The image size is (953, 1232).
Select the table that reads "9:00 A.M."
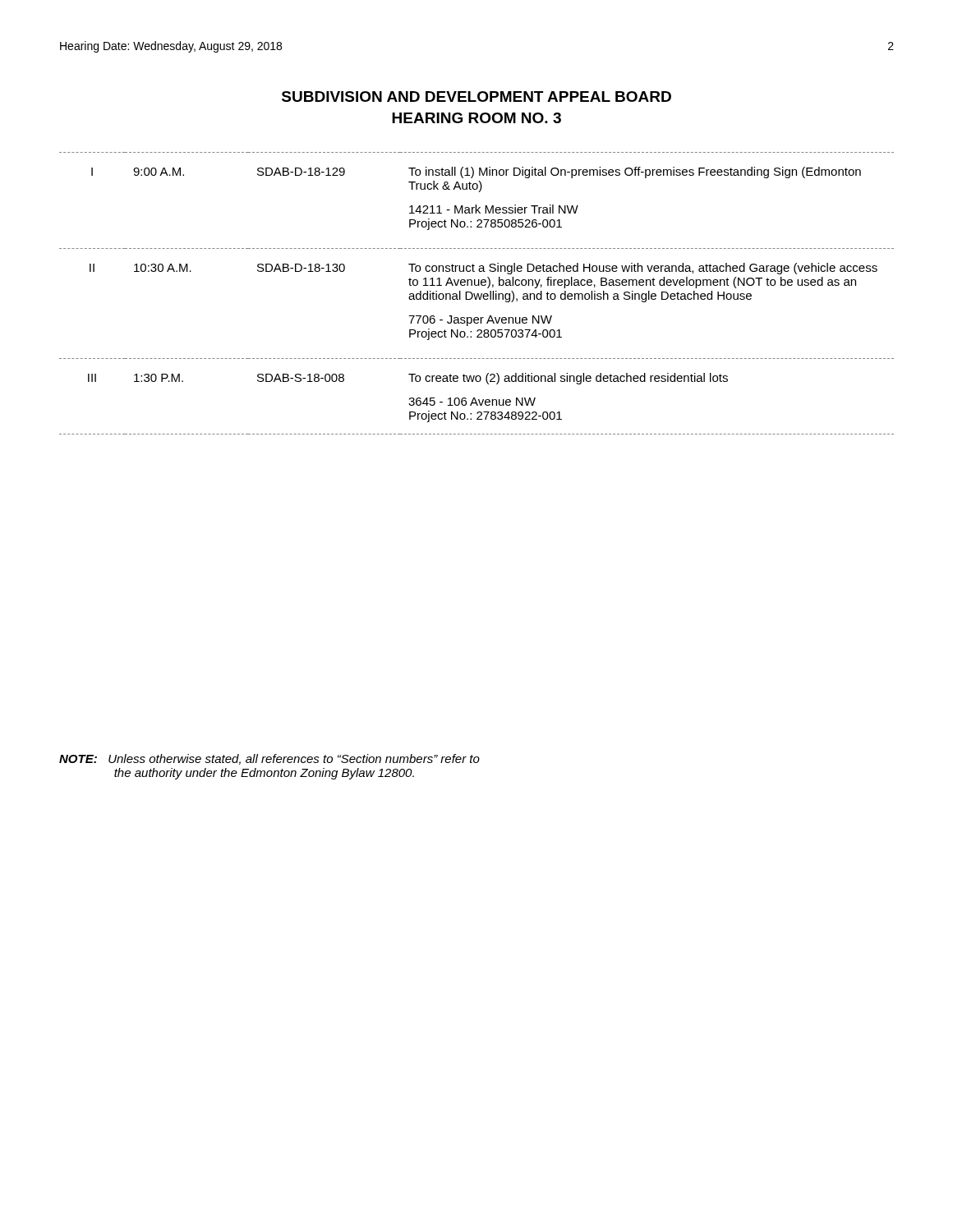476,293
